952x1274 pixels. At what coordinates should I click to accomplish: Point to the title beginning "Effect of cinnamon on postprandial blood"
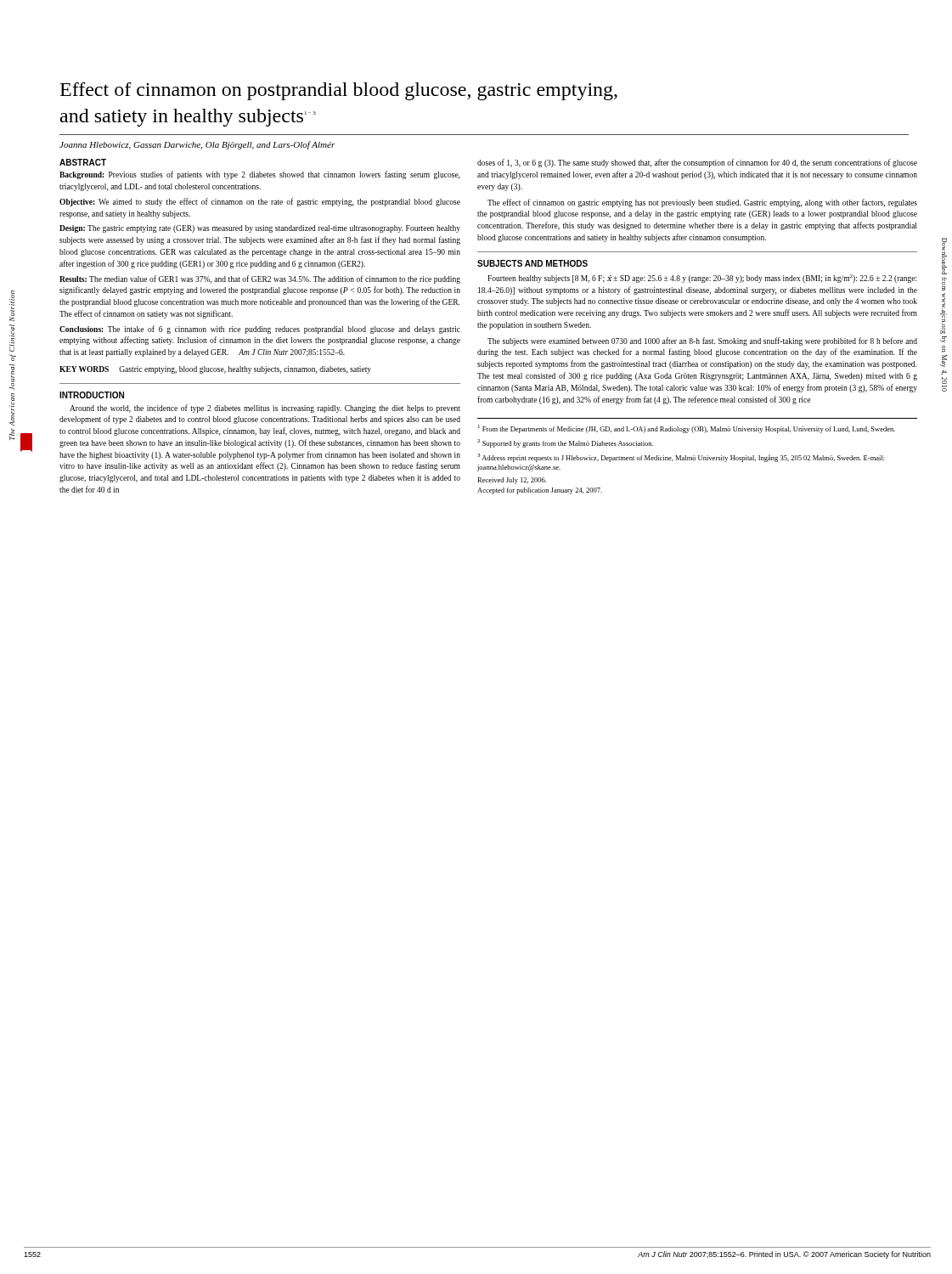click(339, 102)
